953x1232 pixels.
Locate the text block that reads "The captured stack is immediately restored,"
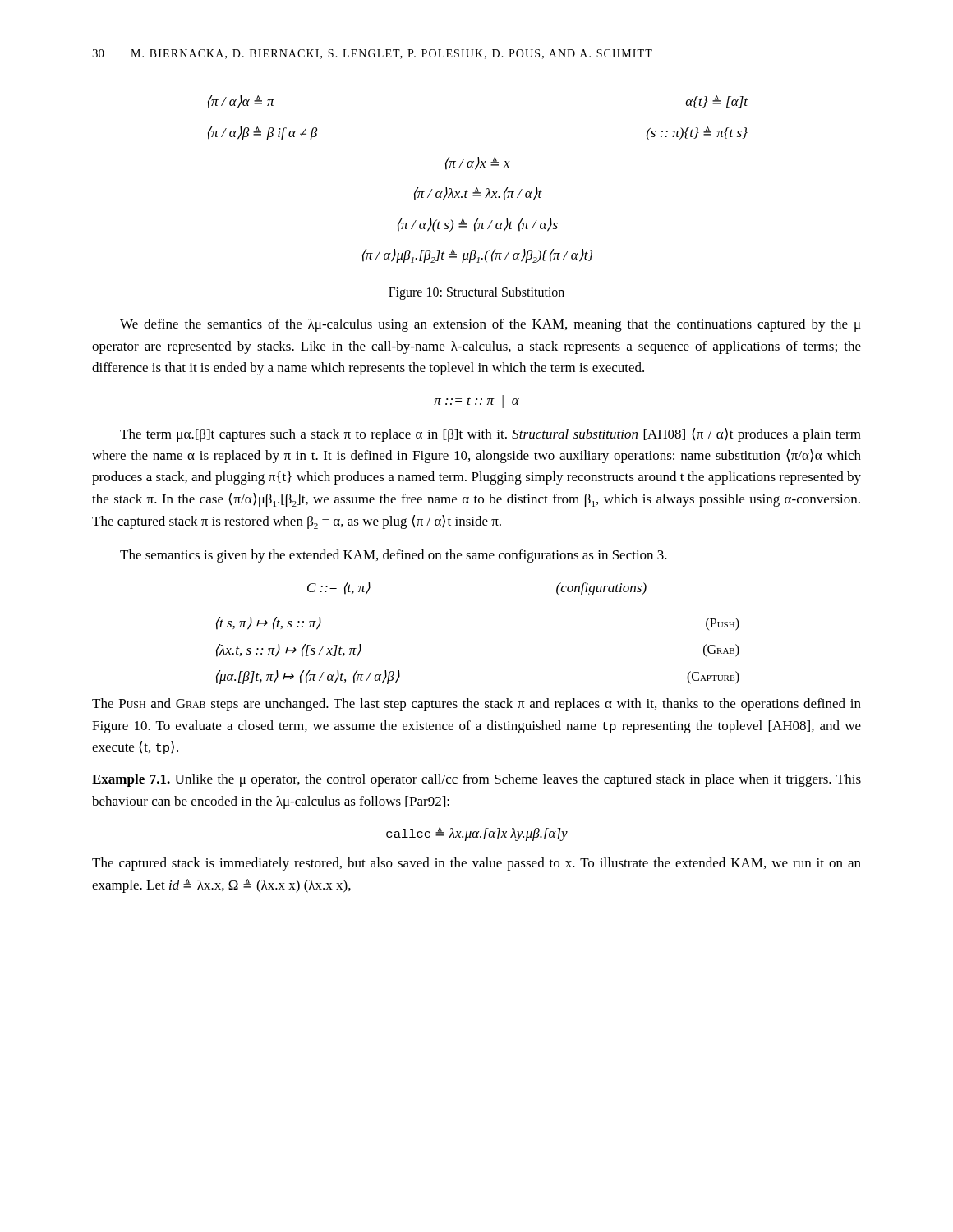476,874
